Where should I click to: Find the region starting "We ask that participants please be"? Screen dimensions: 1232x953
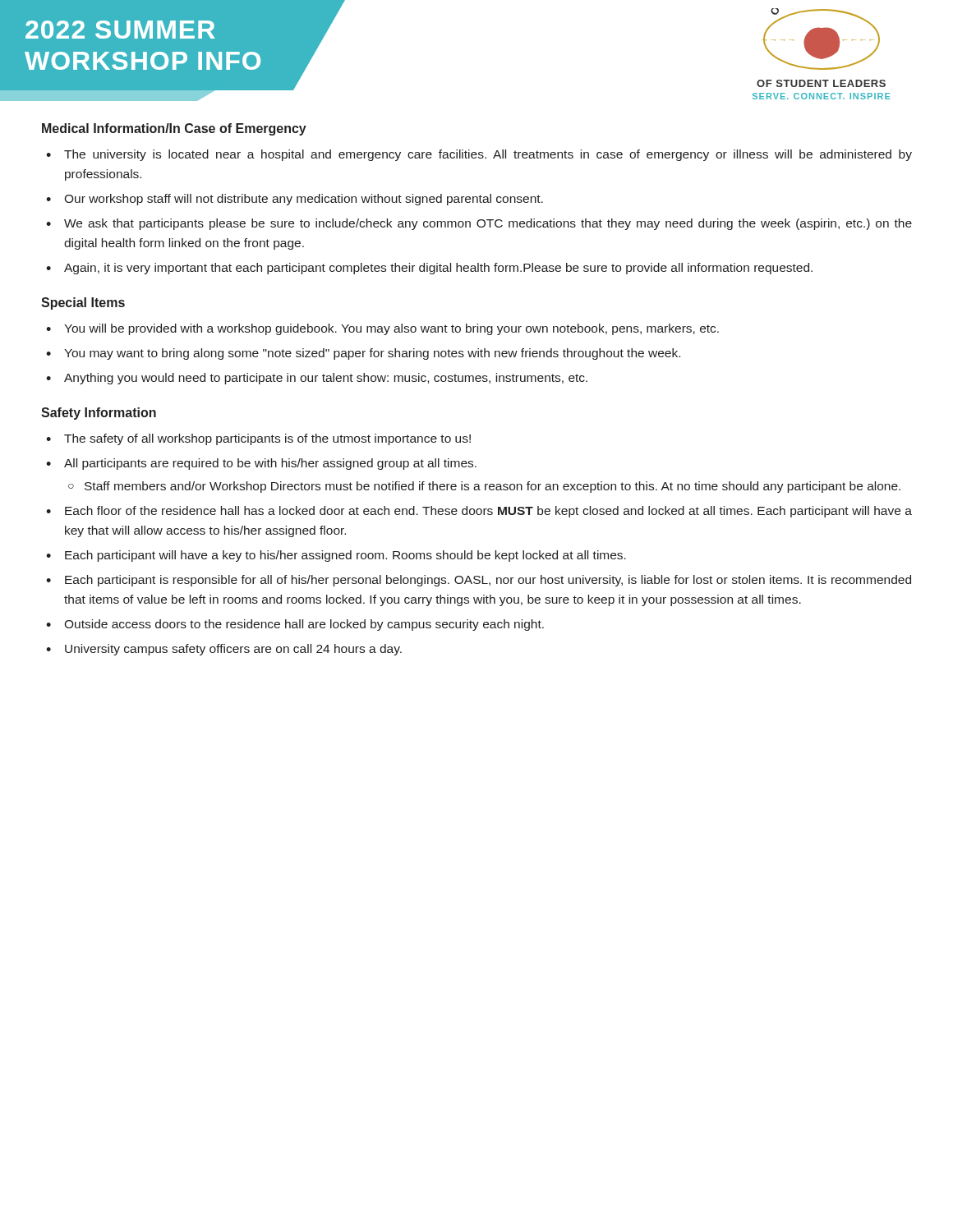(x=488, y=233)
